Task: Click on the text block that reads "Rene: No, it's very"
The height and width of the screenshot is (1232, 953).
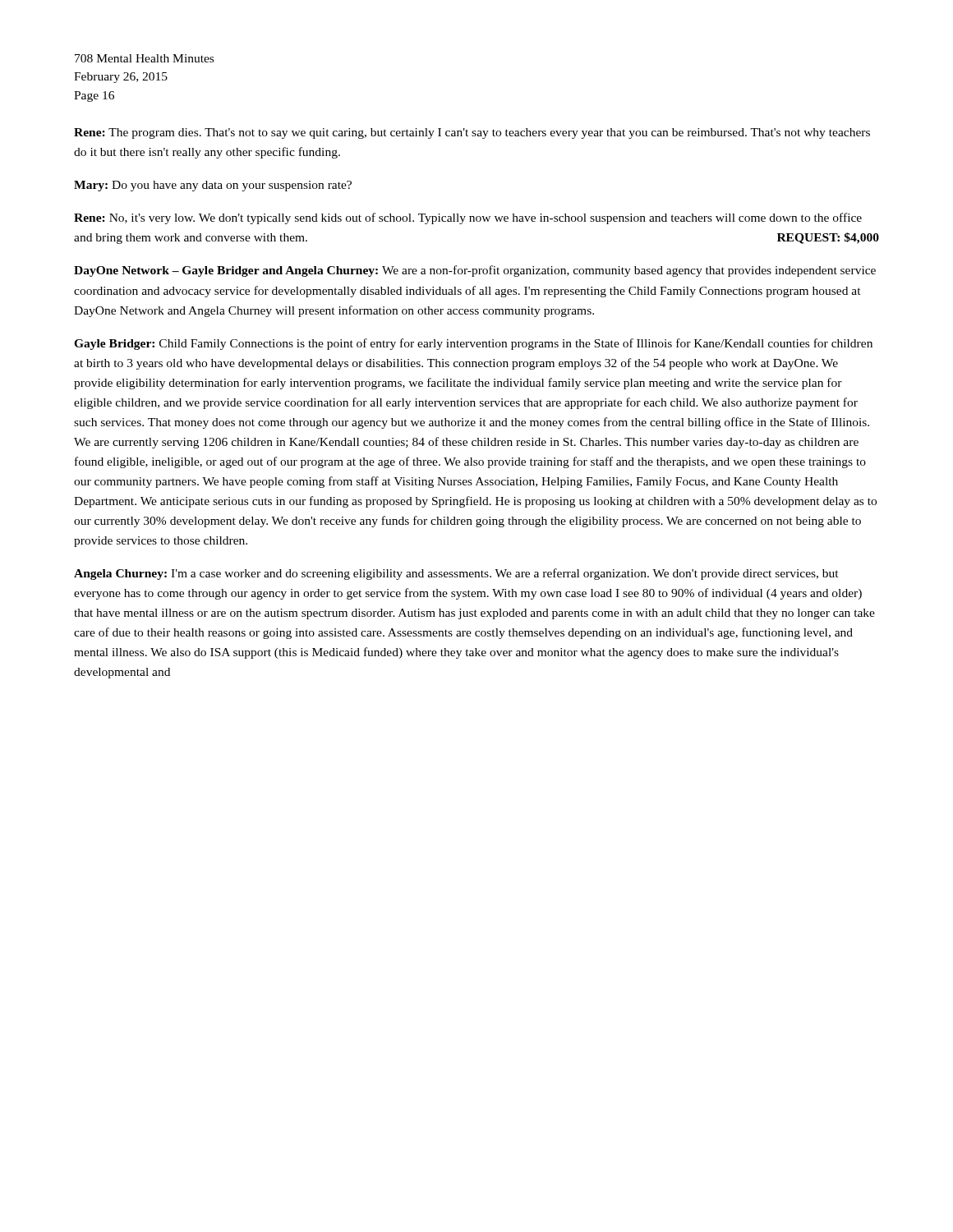Action: pos(476,229)
